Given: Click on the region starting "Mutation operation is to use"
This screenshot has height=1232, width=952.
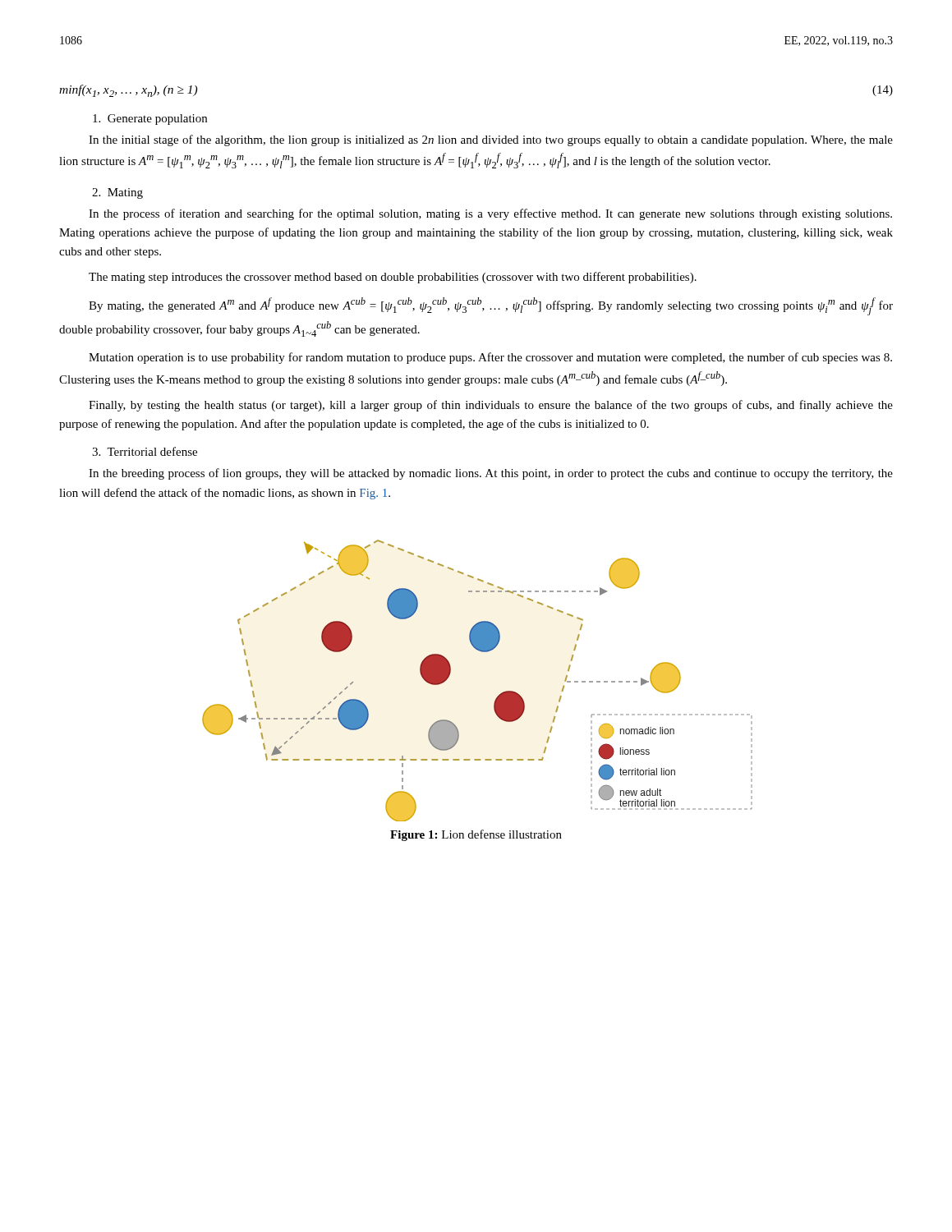Looking at the screenshot, I should pyautogui.click(x=476, y=368).
